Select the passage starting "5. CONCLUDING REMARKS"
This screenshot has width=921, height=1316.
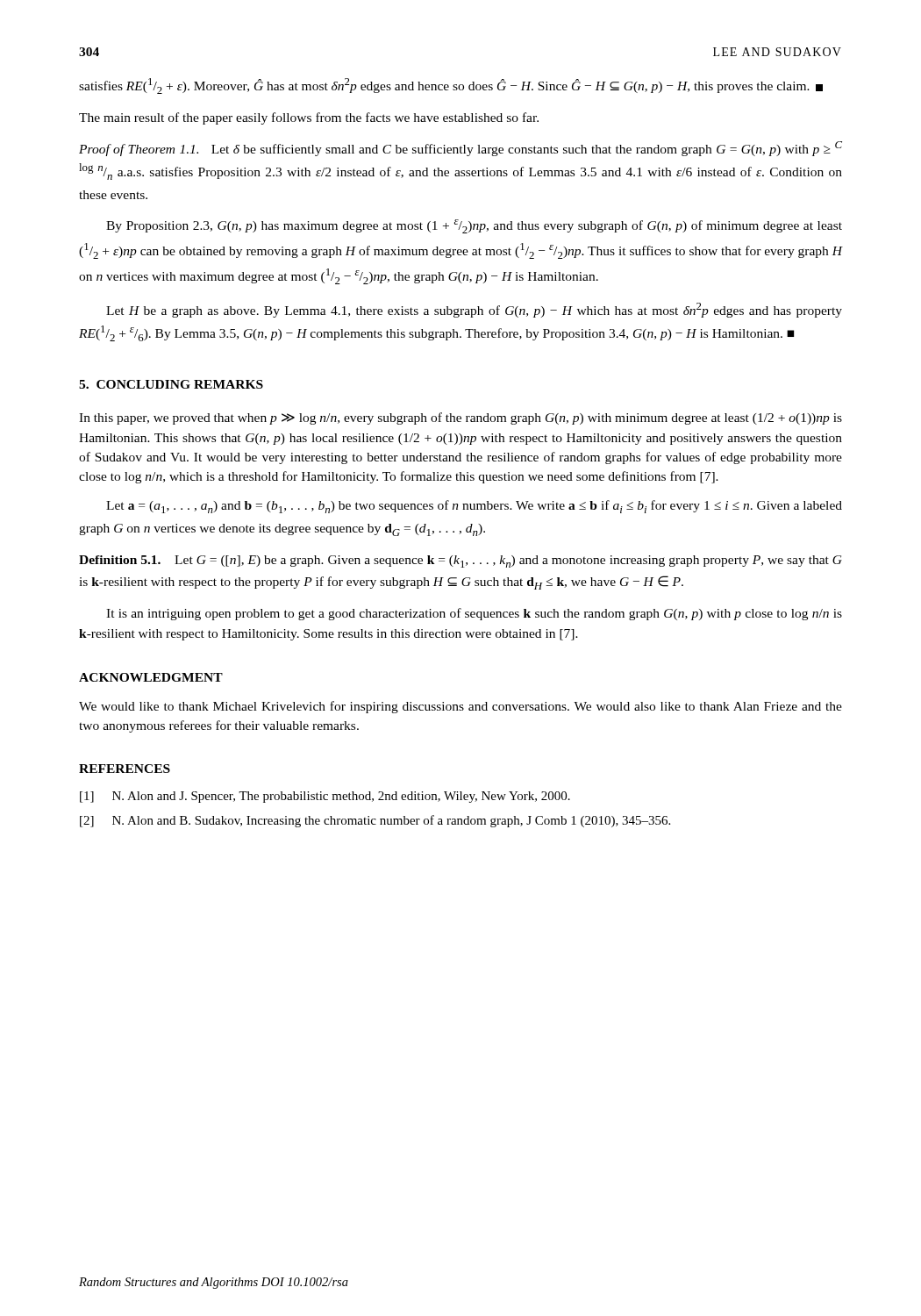171,383
